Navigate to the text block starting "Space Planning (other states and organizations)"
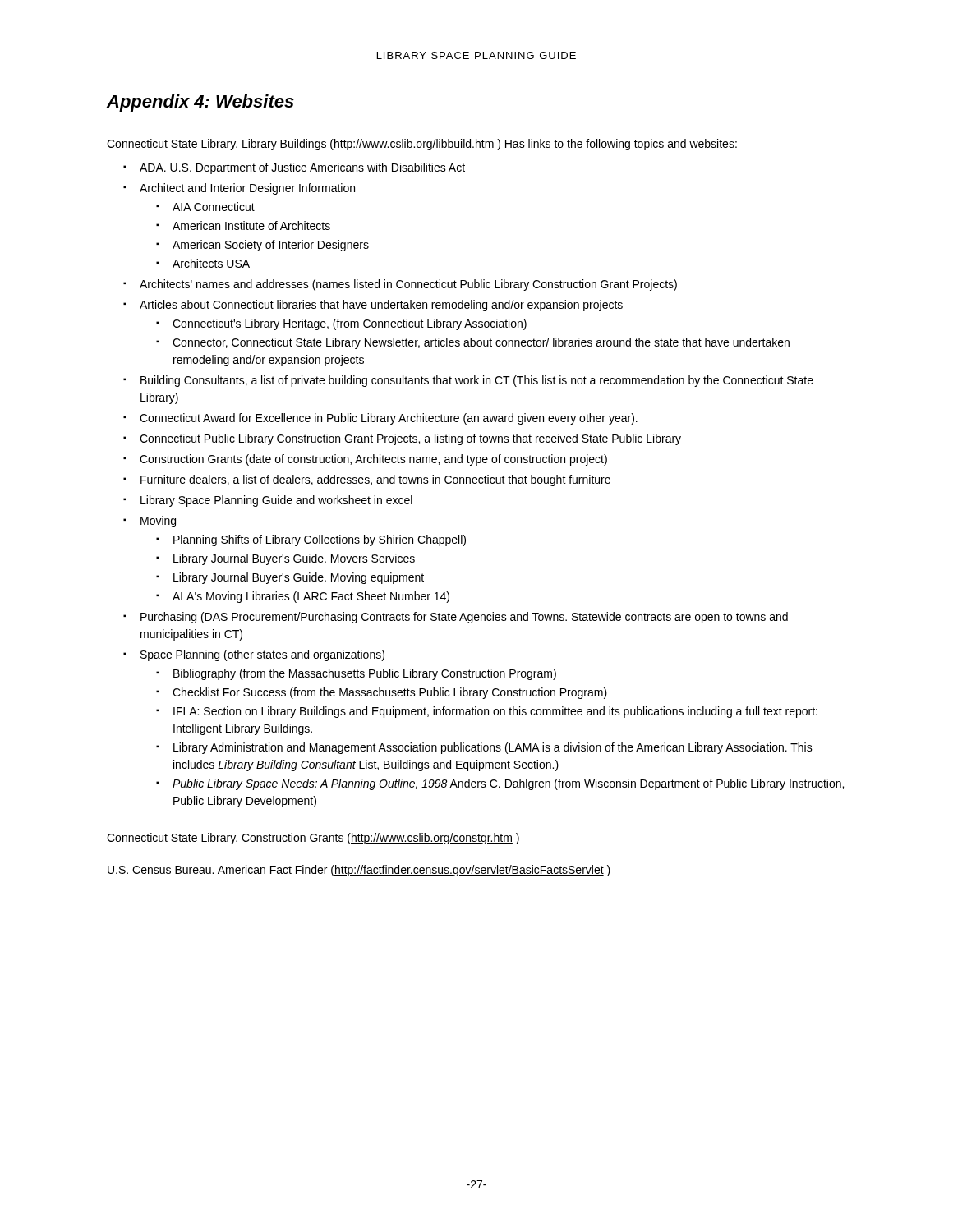 [262, 655]
